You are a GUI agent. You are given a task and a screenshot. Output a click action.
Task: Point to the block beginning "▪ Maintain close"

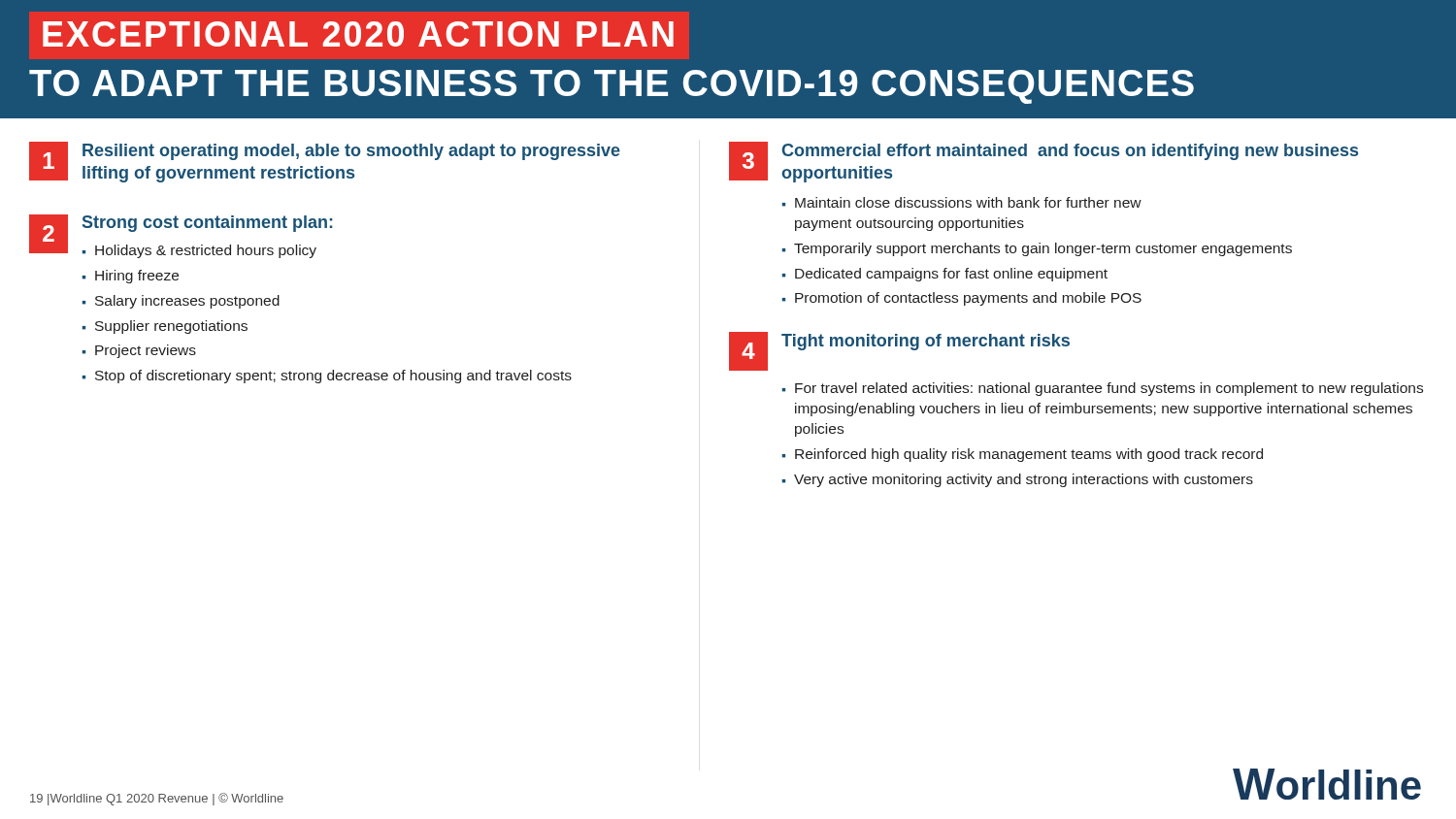pyautogui.click(x=961, y=213)
